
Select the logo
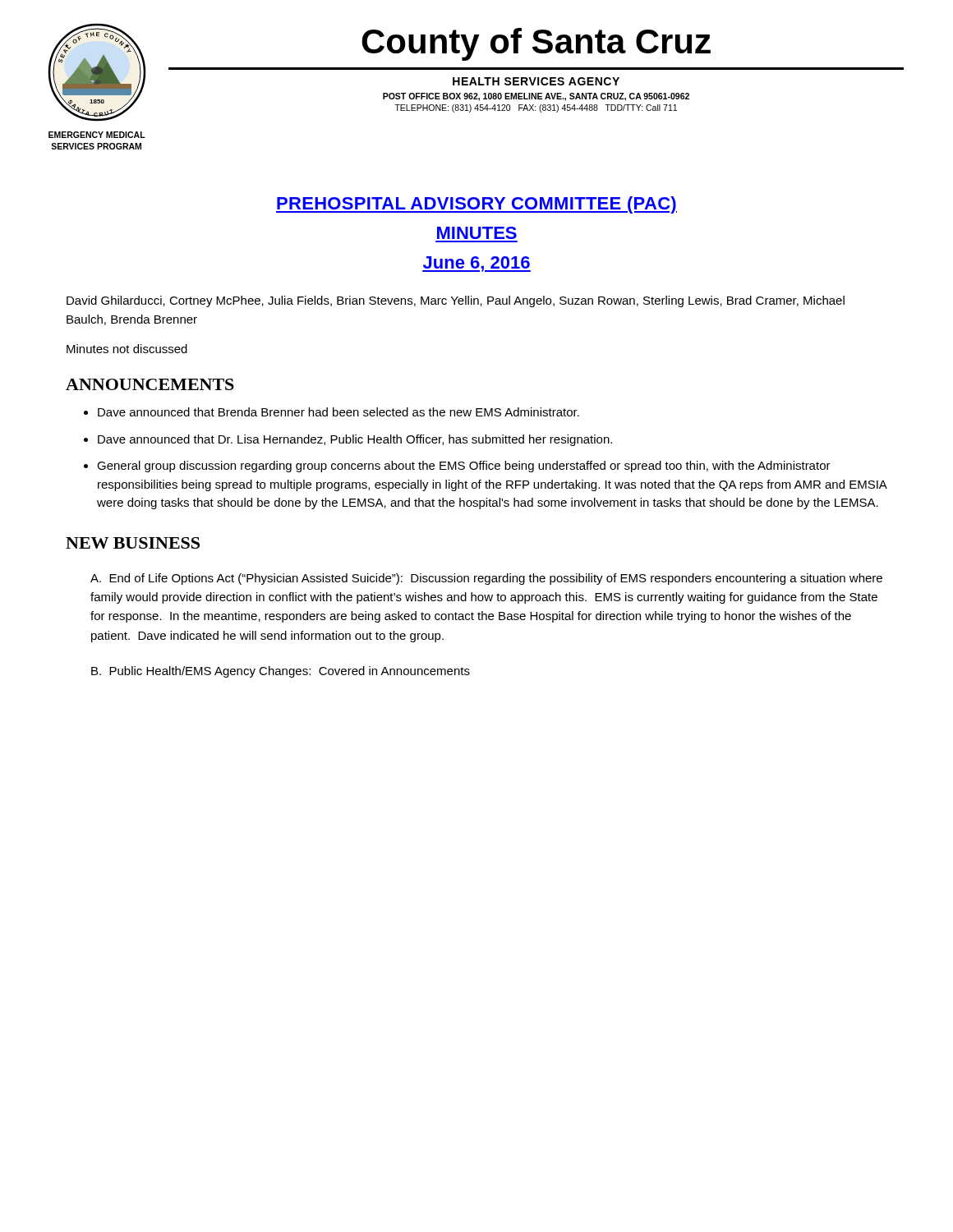point(97,88)
